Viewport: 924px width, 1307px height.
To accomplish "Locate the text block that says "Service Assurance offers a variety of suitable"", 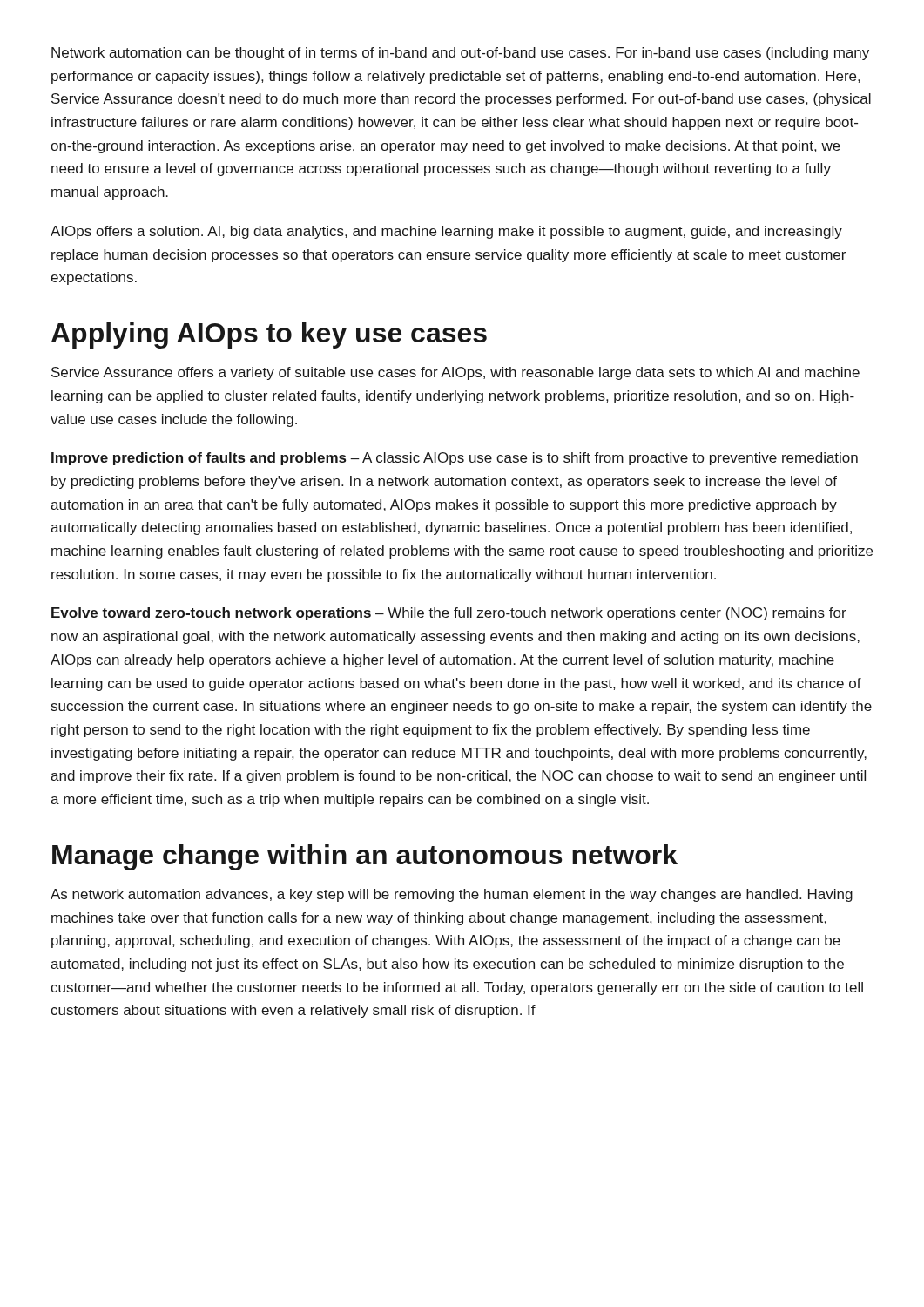I will (x=455, y=396).
